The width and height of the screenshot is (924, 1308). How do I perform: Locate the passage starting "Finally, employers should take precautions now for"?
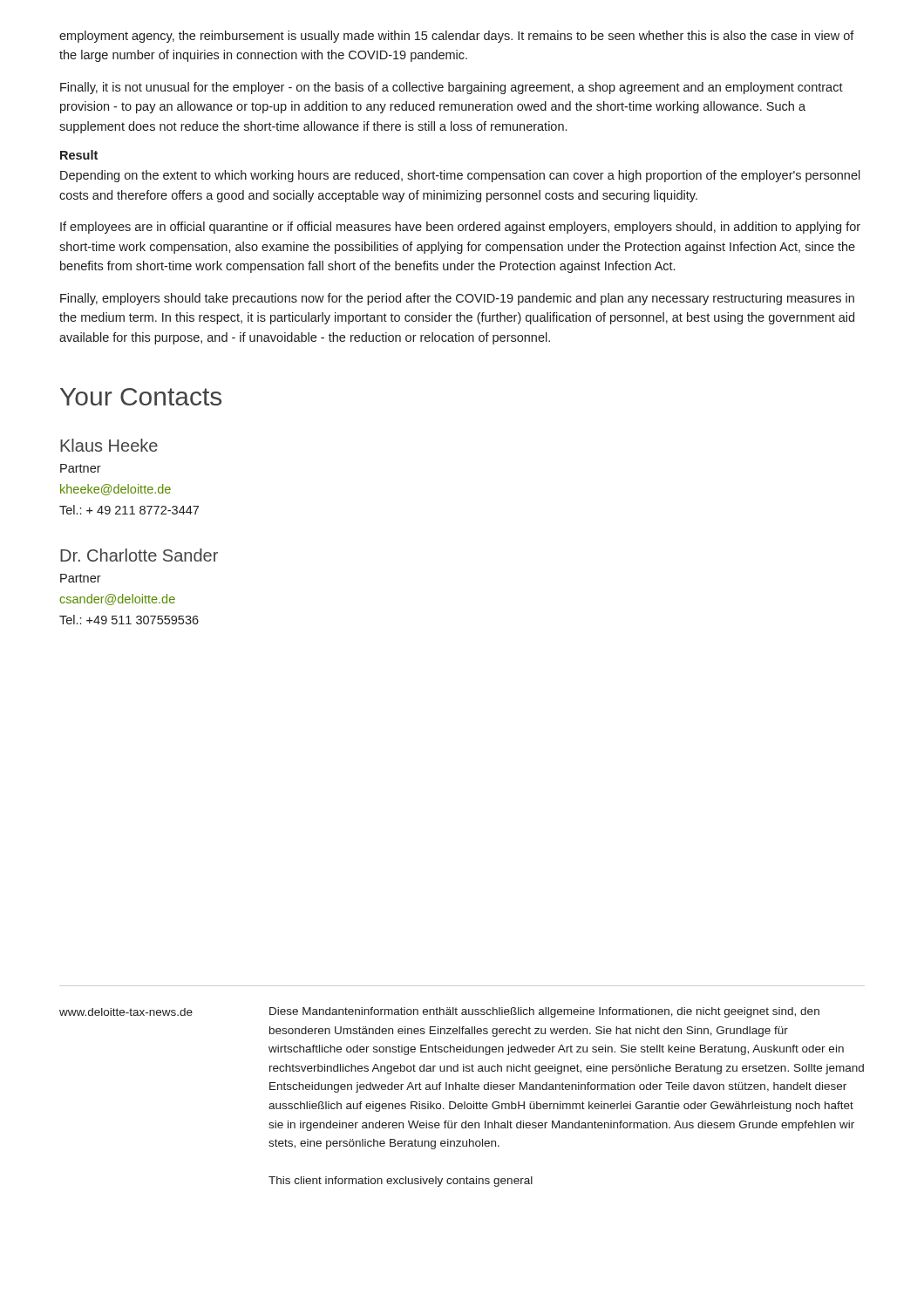tap(457, 318)
